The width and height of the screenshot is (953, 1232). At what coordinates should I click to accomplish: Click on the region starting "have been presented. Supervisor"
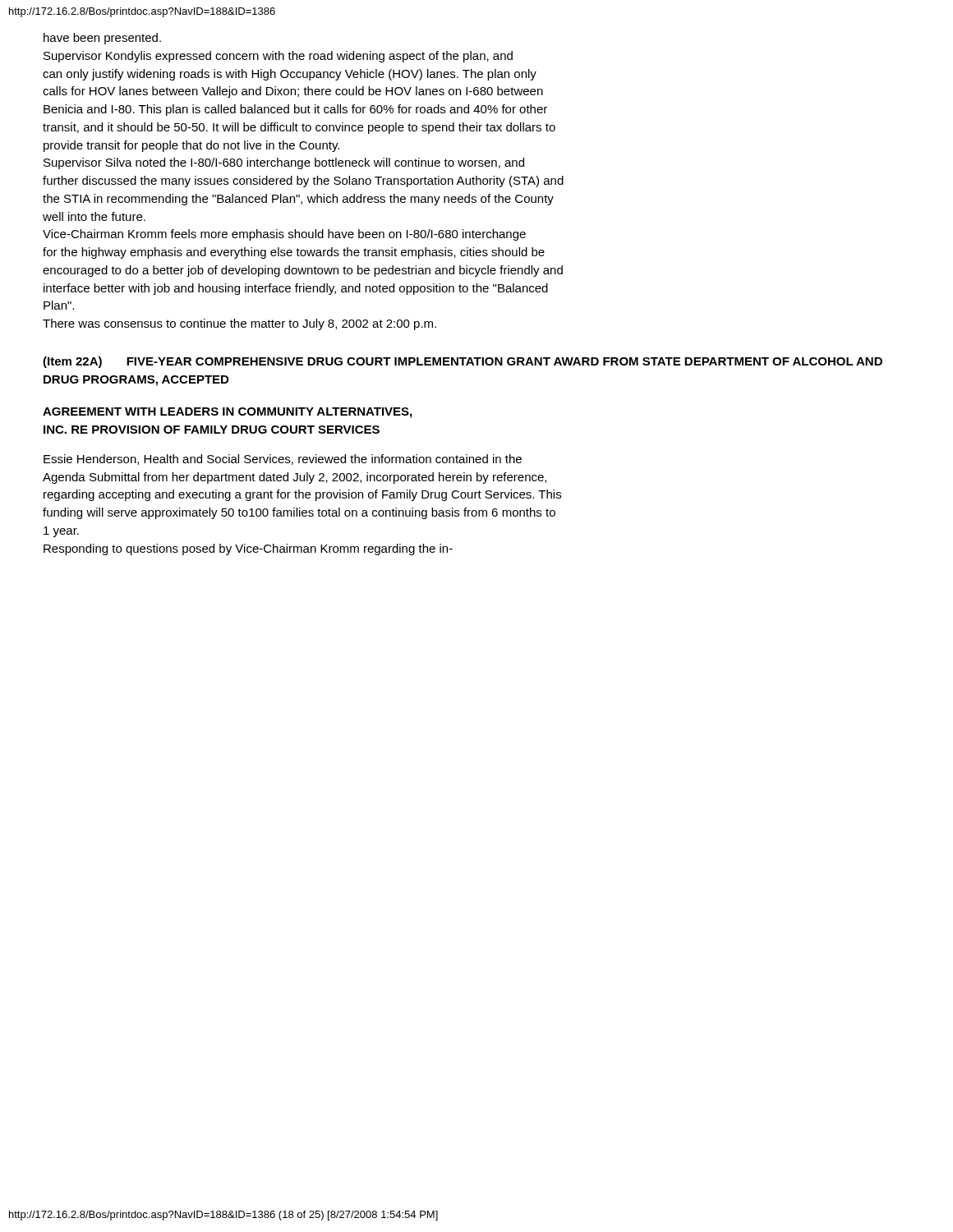(x=303, y=180)
